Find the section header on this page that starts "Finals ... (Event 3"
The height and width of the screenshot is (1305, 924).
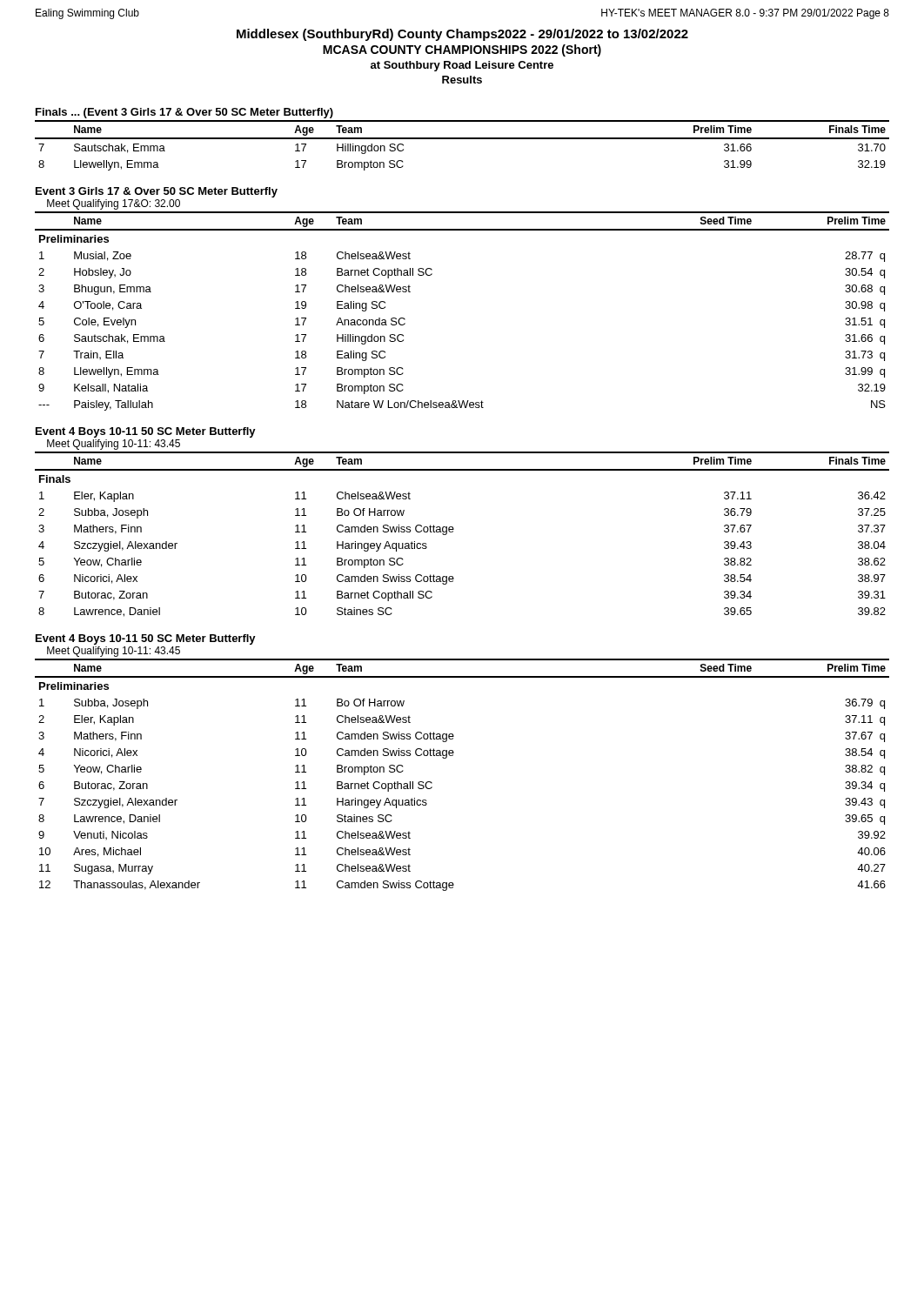184,112
